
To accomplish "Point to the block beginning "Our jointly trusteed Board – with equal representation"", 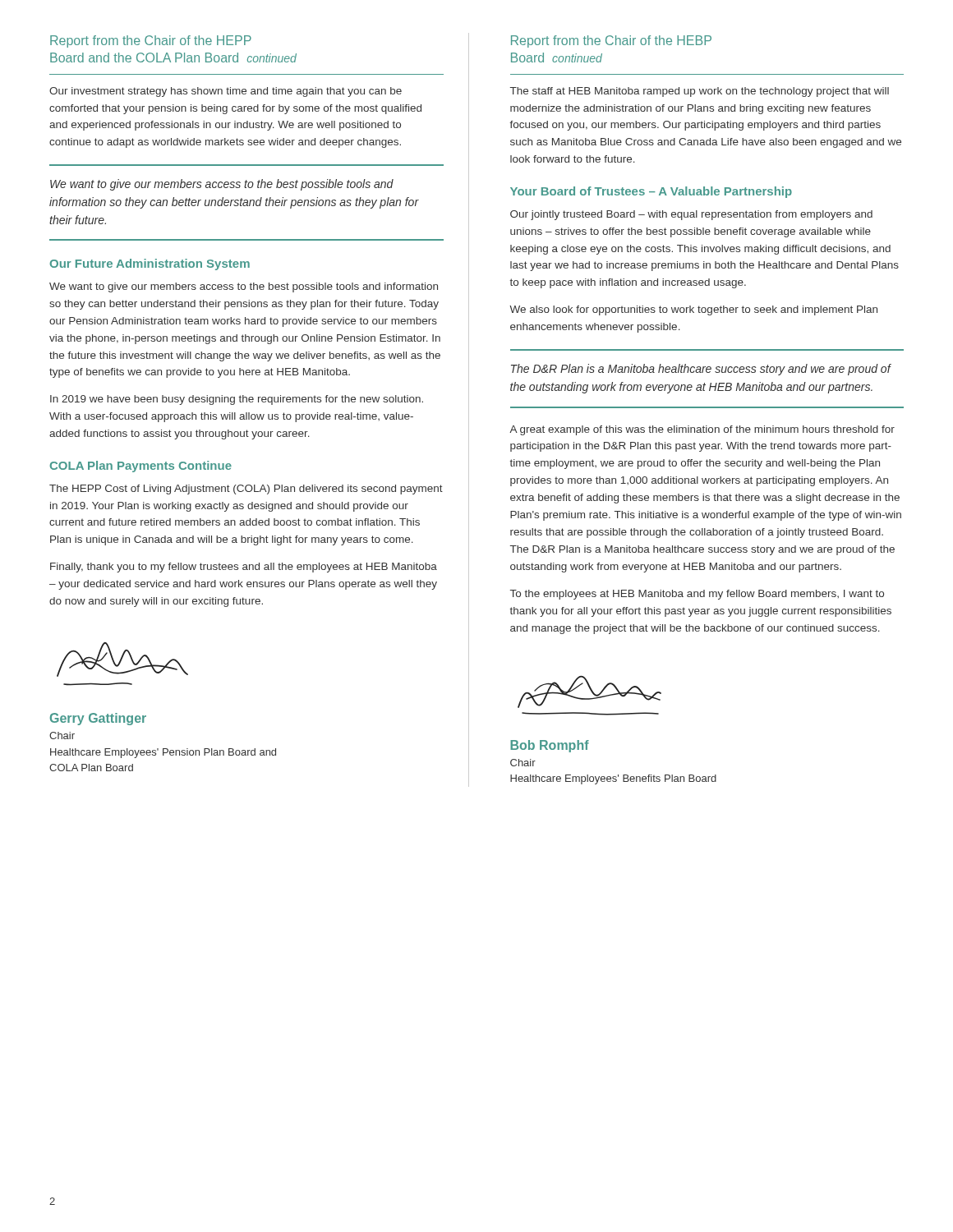I will coord(704,248).
